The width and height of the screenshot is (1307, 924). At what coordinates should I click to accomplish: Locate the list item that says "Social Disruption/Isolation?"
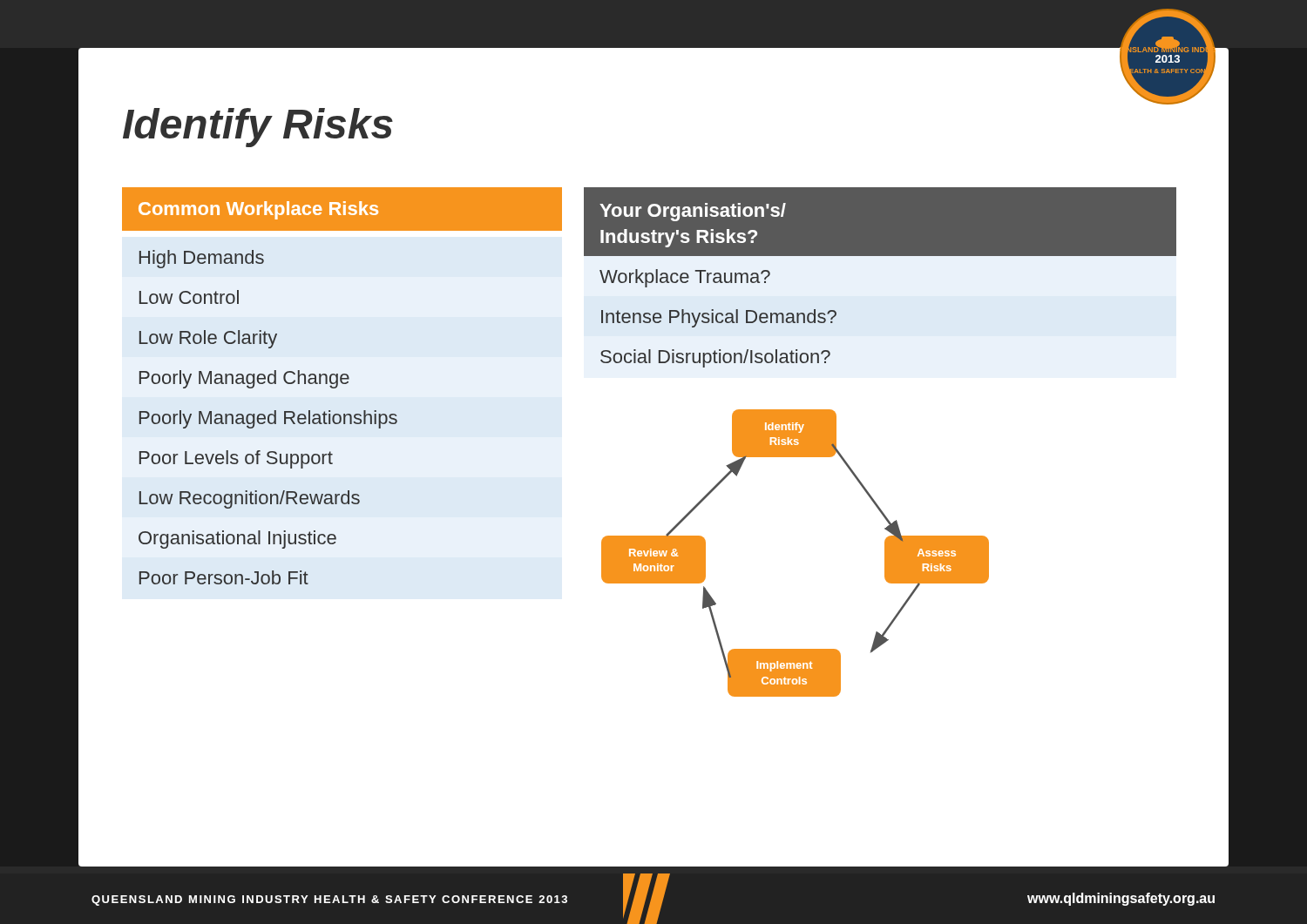pyautogui.click(x=715, y=357)
